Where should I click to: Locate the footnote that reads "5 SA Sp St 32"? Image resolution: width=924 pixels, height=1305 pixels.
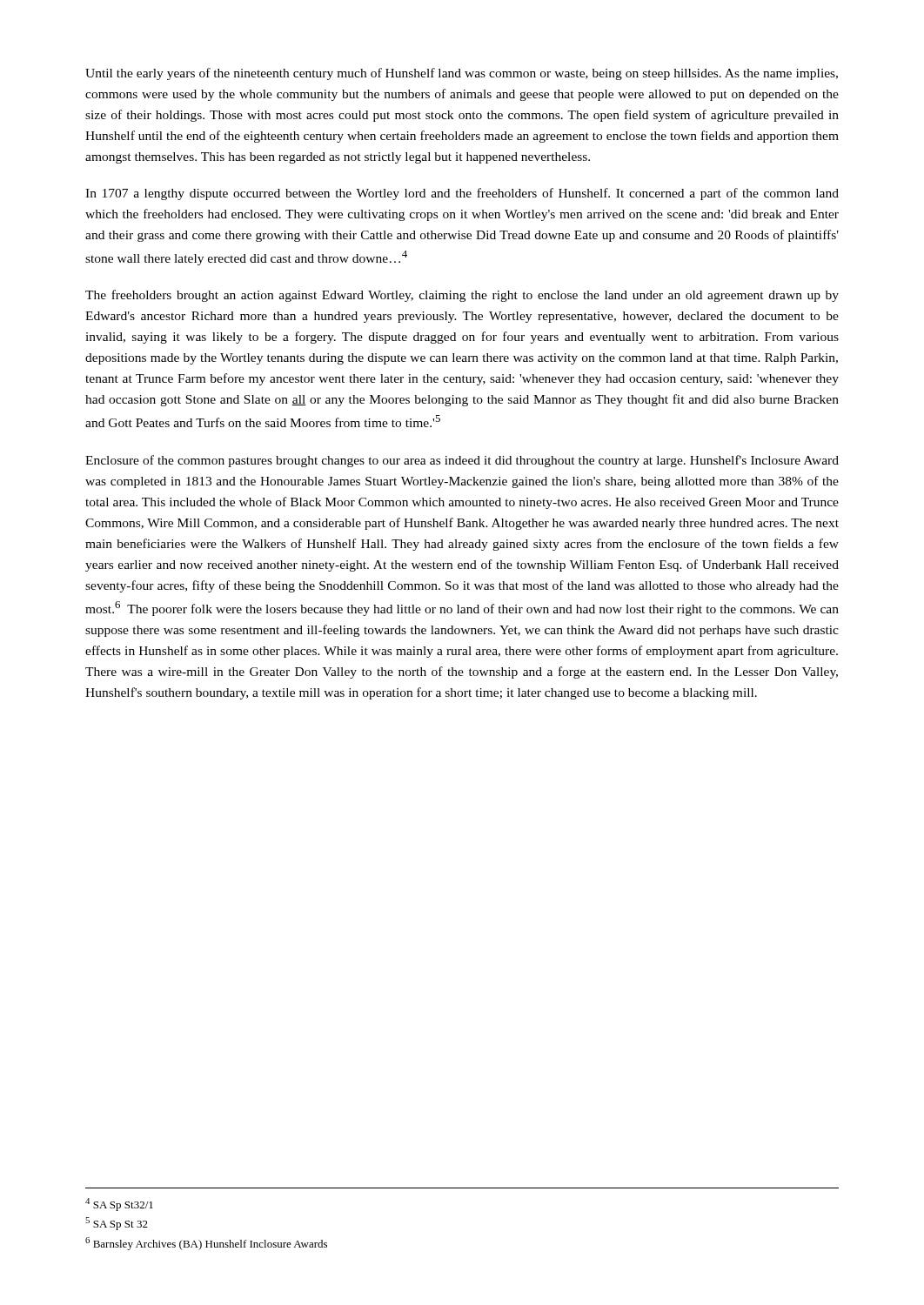(x=117, y=1223)
